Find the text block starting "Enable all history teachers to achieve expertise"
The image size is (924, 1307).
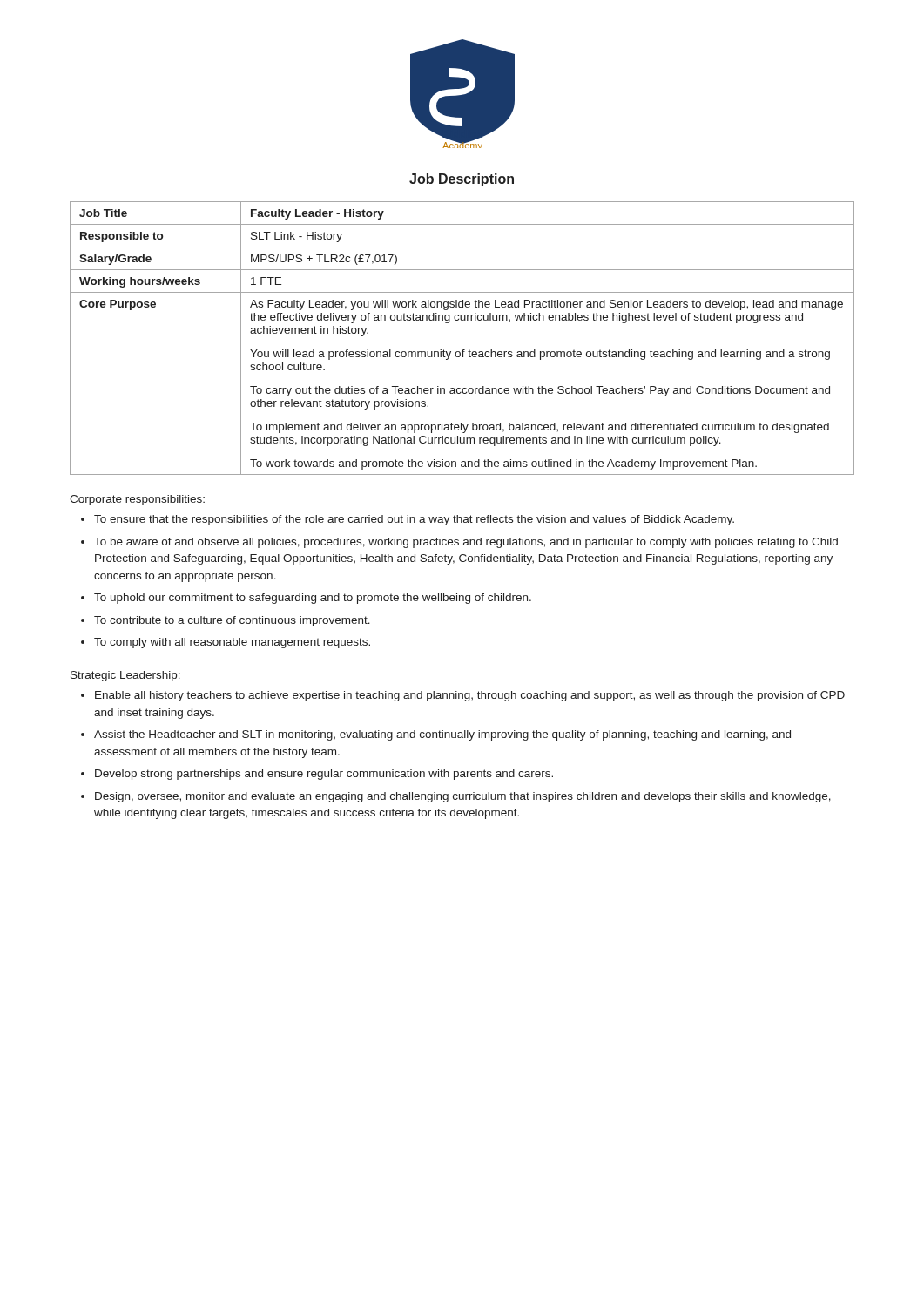coord(462,704)
